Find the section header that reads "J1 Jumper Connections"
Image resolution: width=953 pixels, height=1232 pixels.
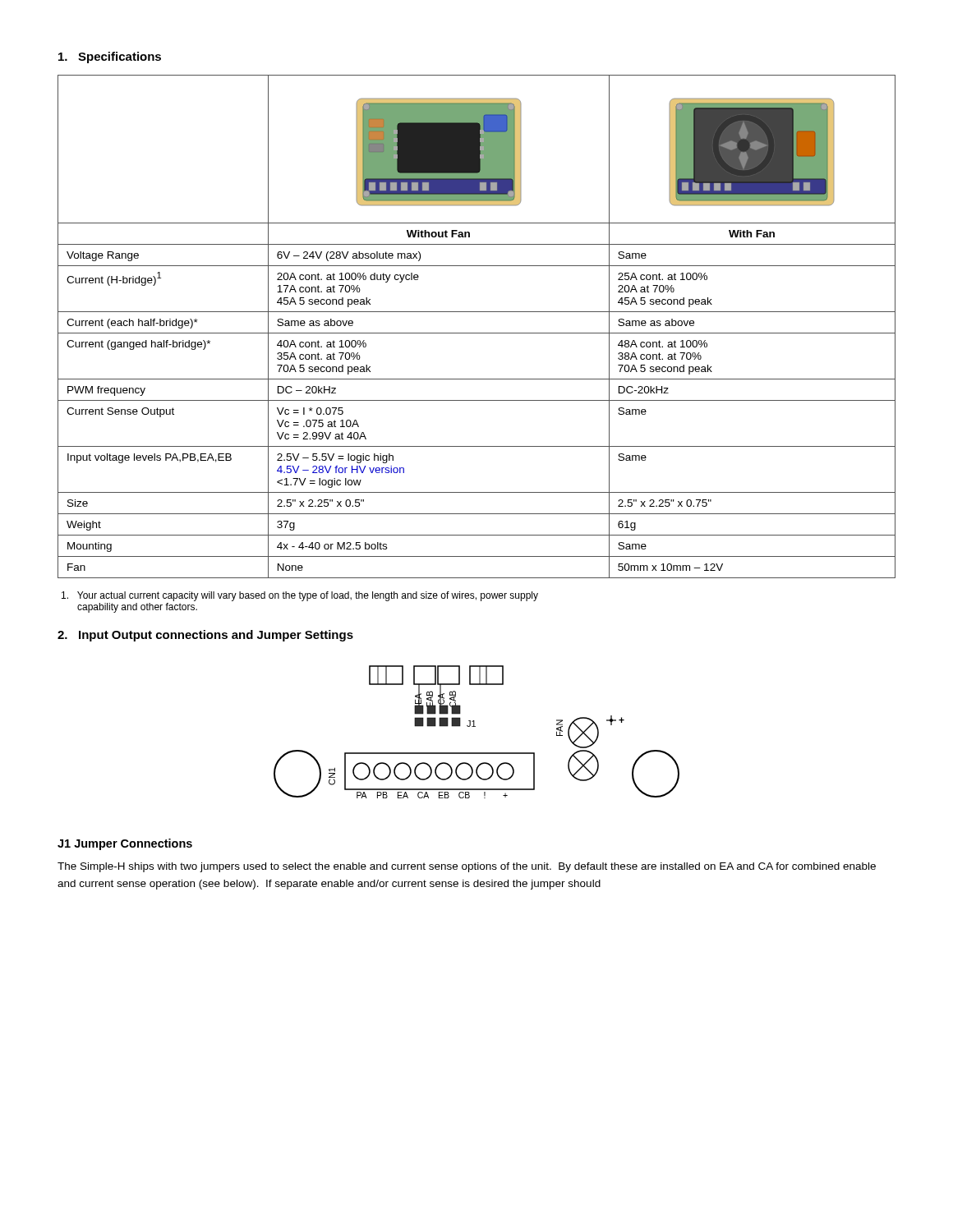[x=125, y=843]
